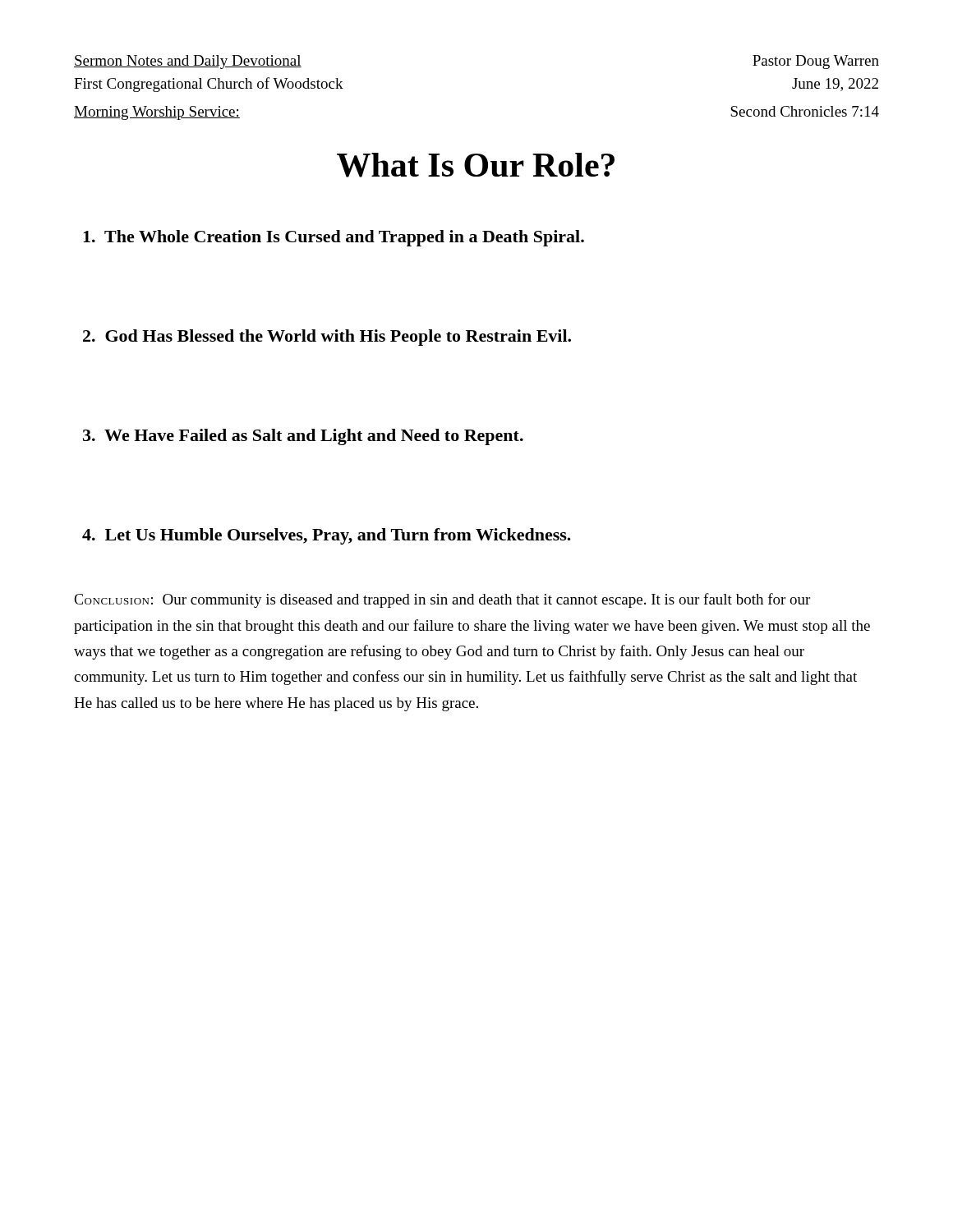Locate the block starting "Conclusion: Our community is diseased and"

[x=476, y=651]
